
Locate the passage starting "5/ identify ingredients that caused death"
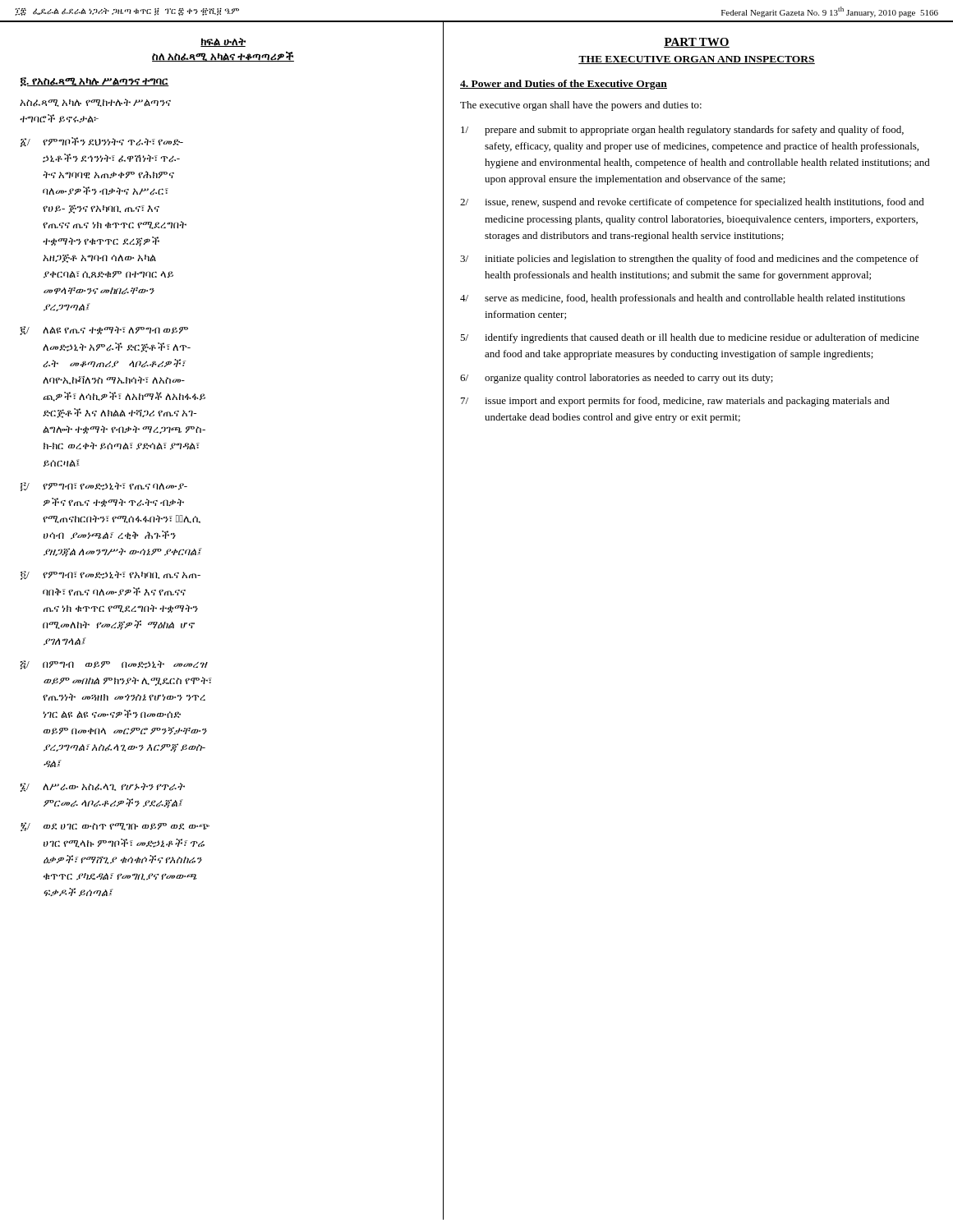tap(697, 346)
